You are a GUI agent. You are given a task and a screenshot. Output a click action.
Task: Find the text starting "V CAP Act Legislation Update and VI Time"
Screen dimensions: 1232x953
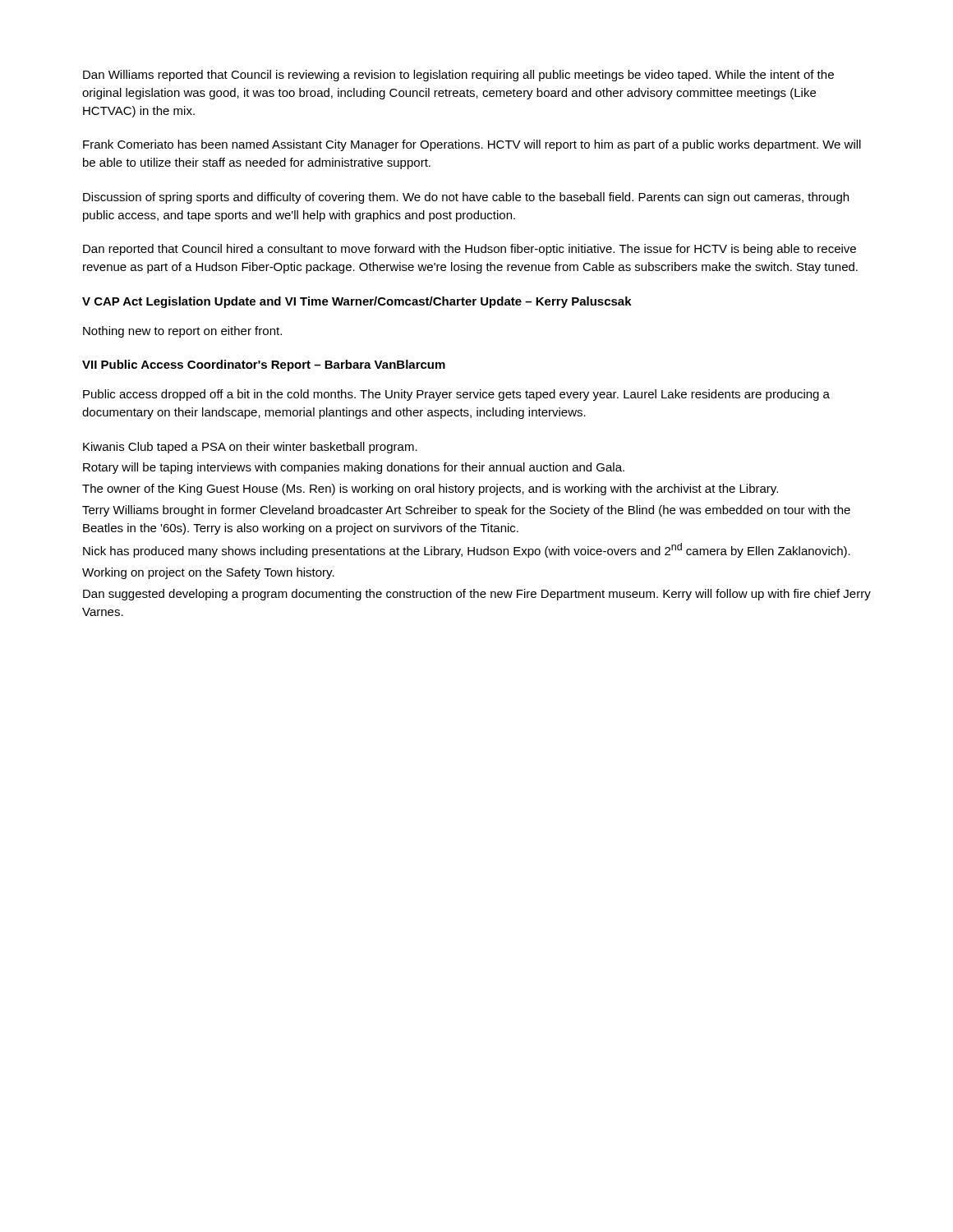tap(357, 301)
